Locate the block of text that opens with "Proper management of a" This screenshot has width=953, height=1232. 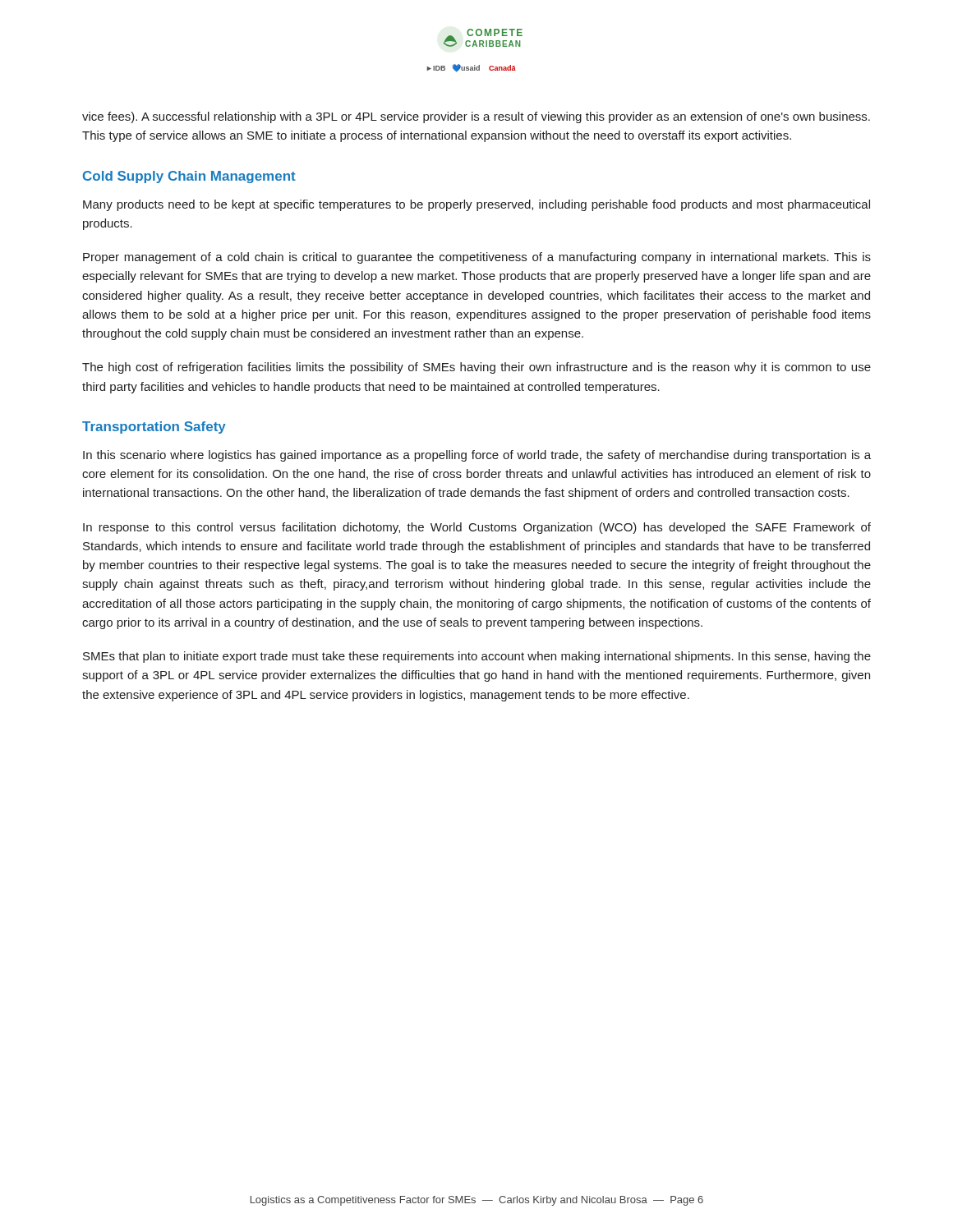point(476,295)
